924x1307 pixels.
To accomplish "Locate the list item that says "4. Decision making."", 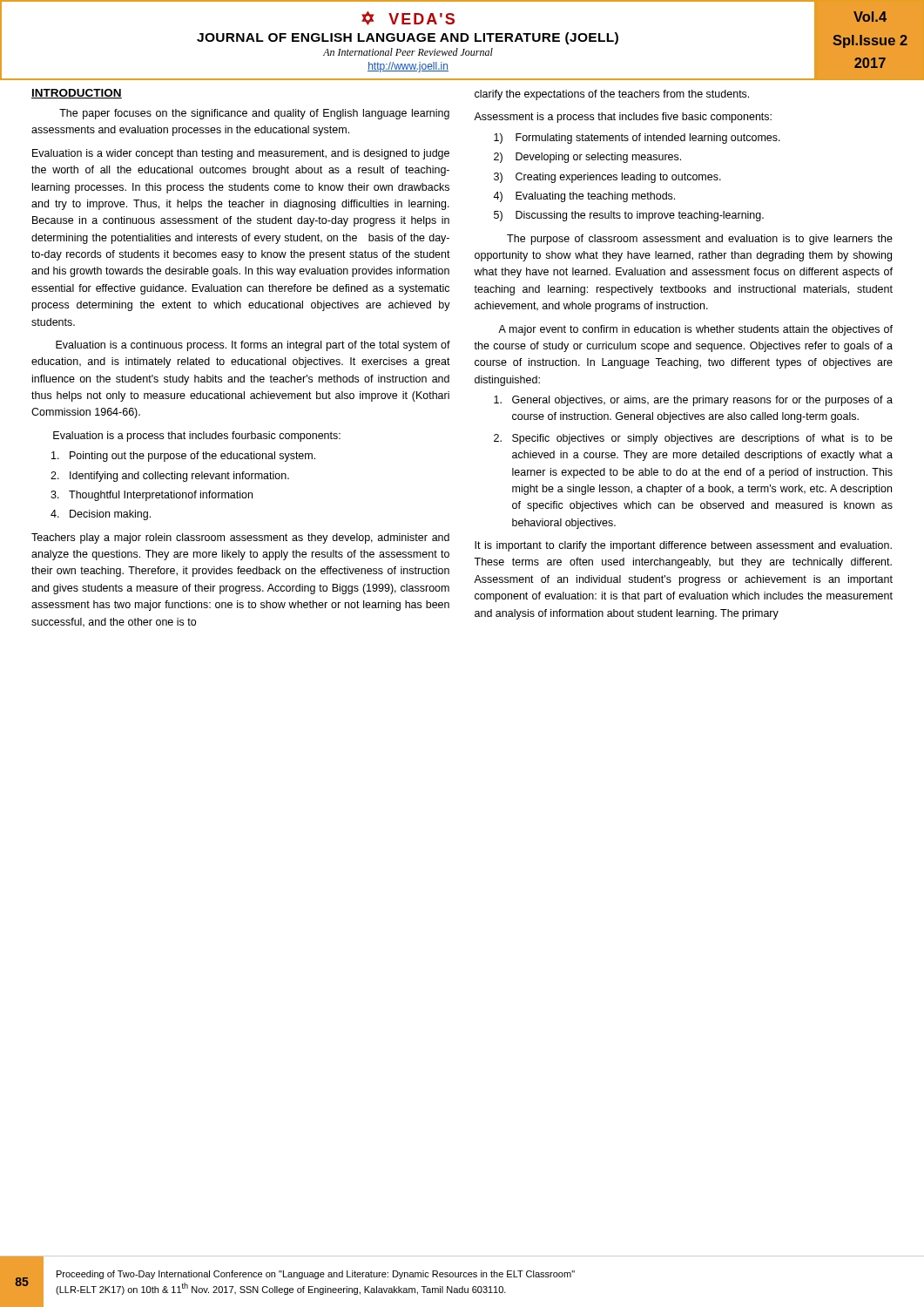I will pos(101,515).
